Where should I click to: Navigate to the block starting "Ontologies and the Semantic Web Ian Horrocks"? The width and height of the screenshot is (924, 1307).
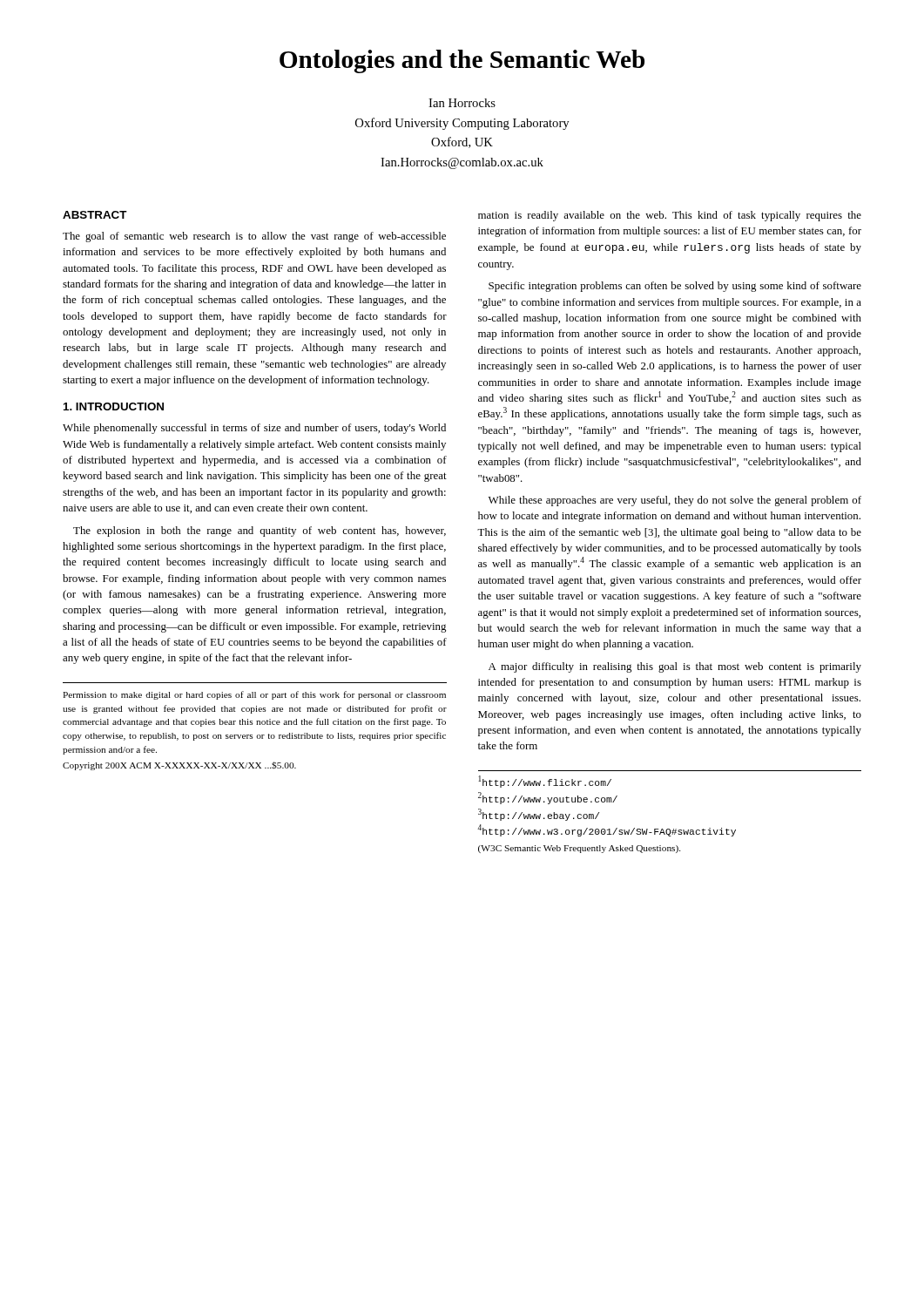[462, 109]
